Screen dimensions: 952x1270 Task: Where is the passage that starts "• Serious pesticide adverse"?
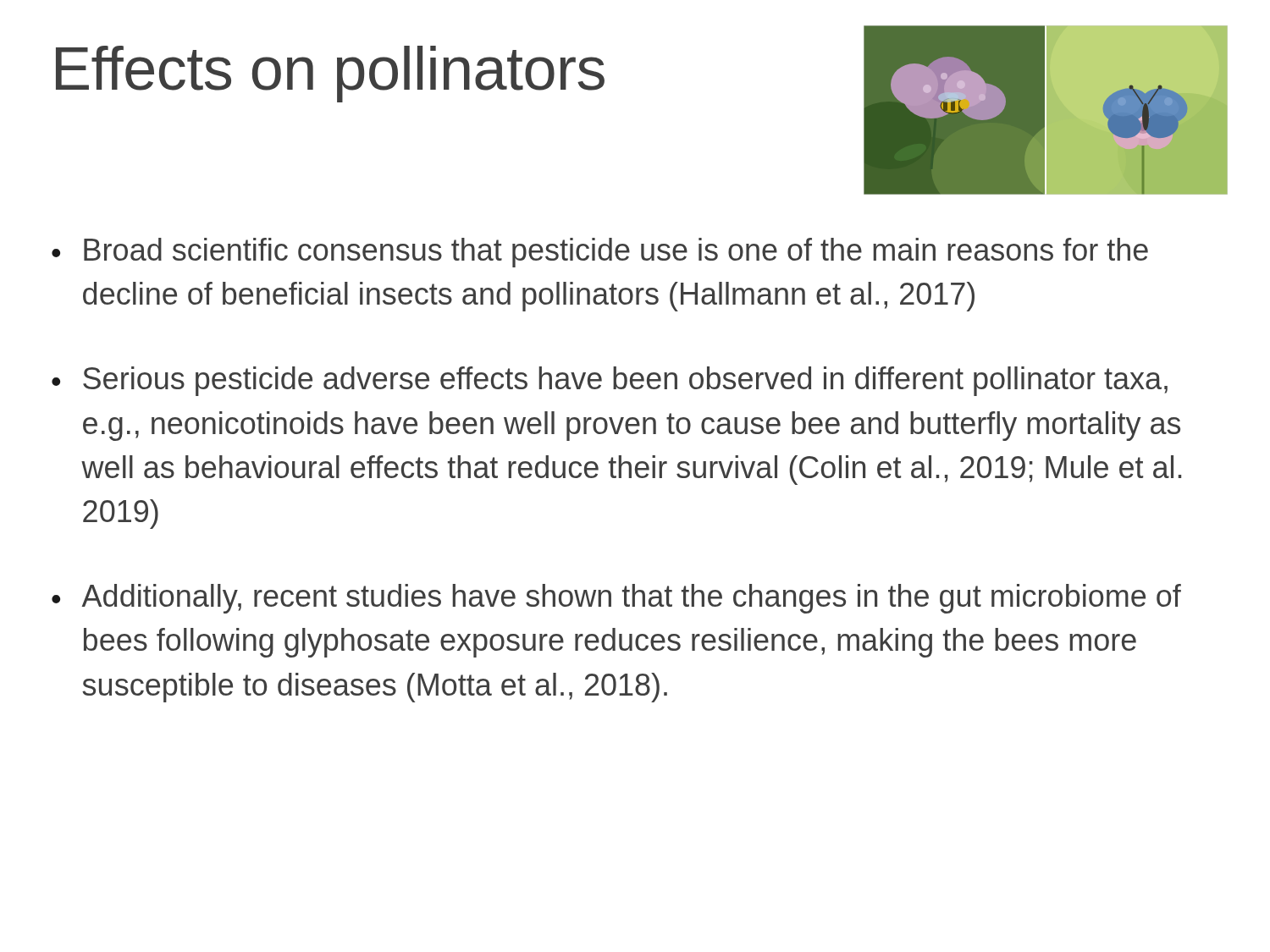tap(635, 446)
